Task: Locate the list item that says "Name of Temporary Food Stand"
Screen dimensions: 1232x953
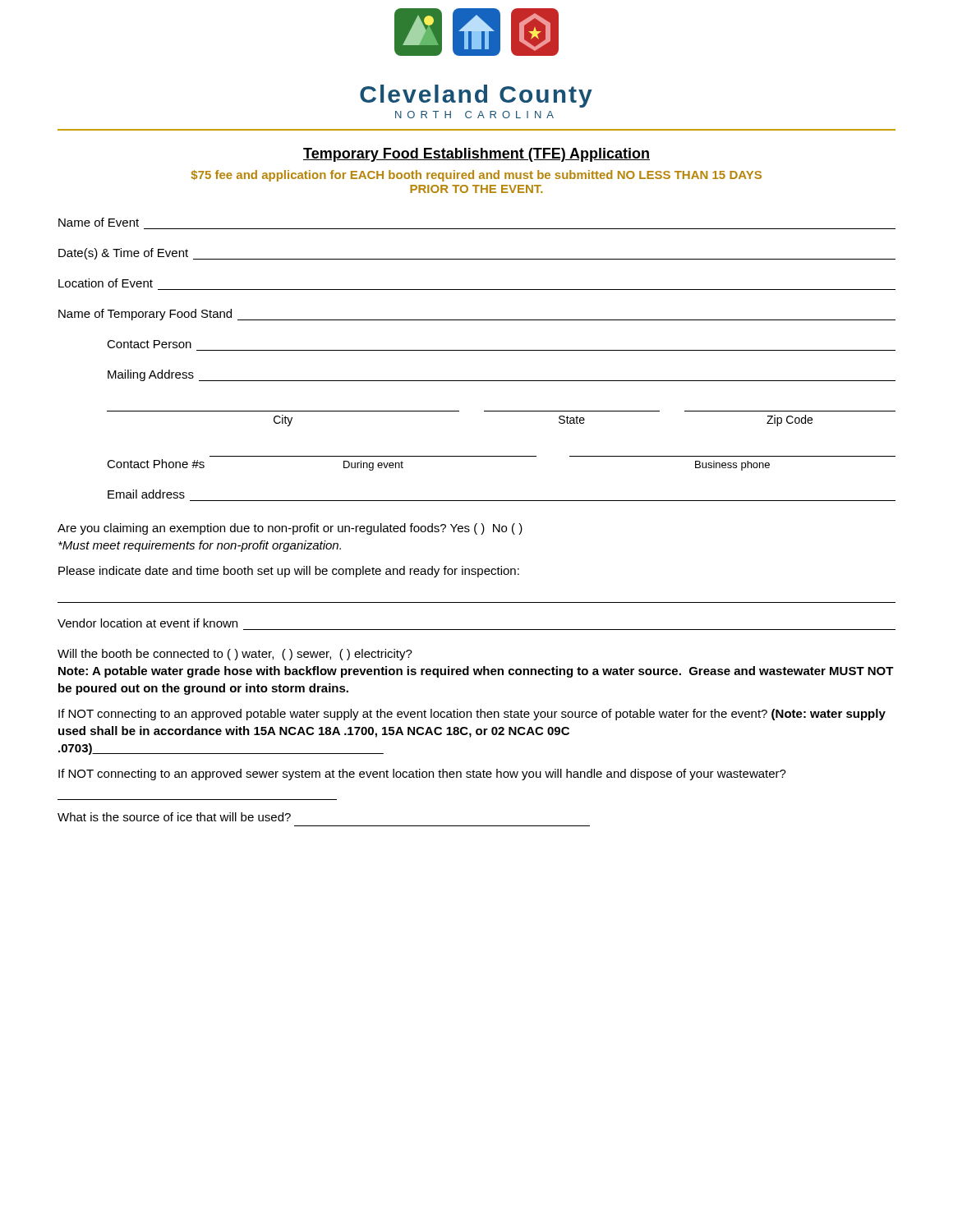Action: [x=476, y=312]
